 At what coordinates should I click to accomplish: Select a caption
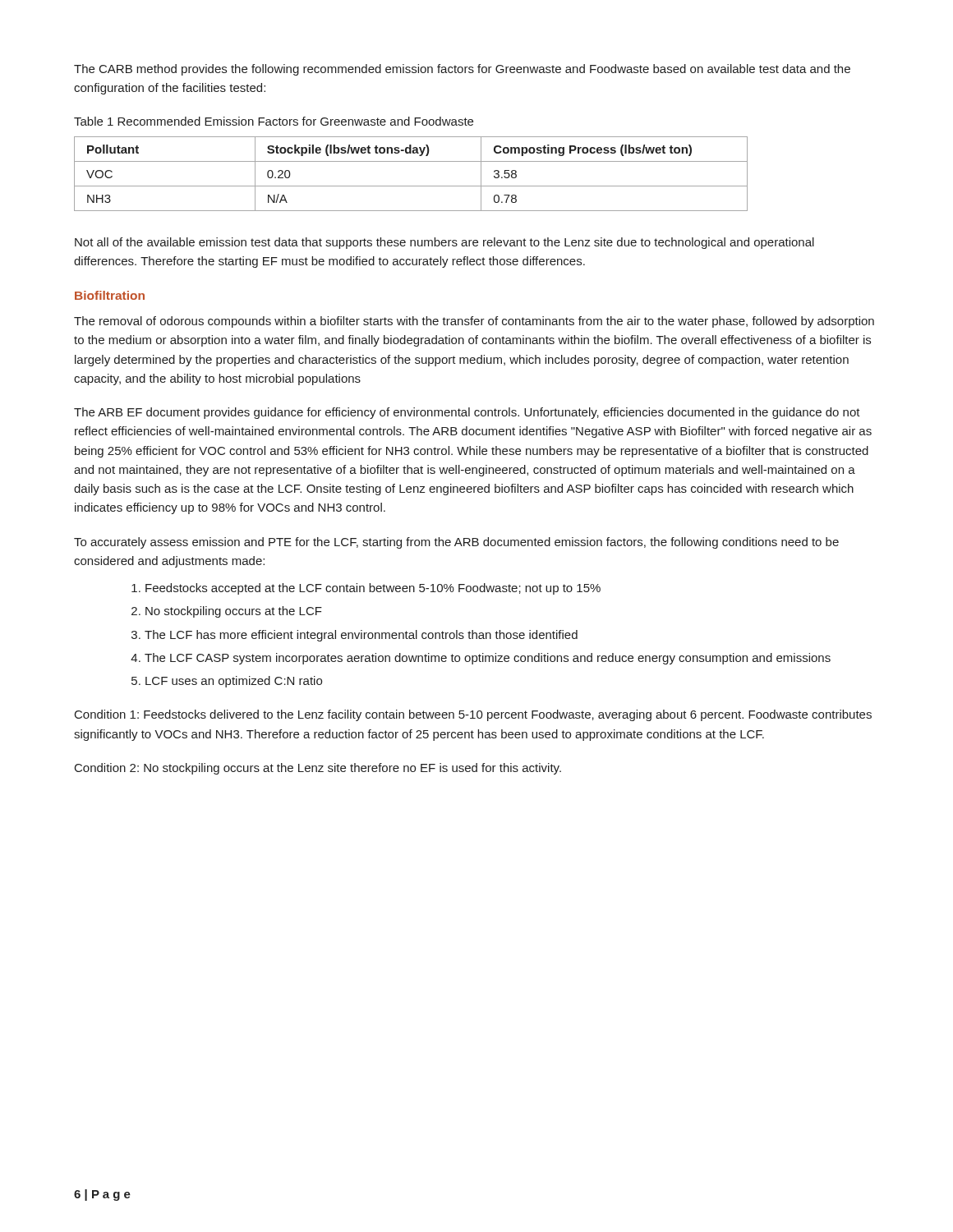point(274,121)
